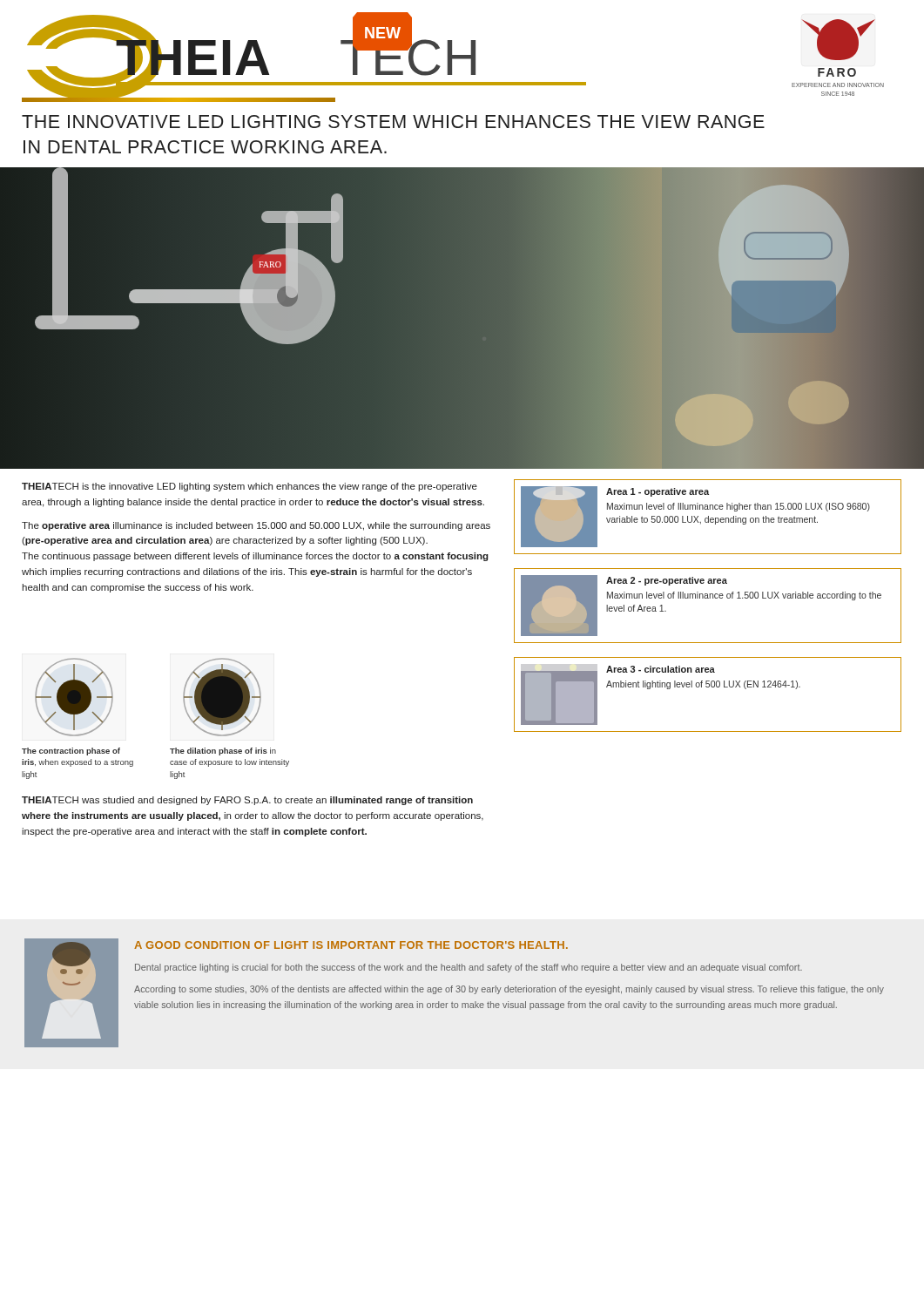Select the region starting "The contraction phase"
The image size is (924, 1307).
(78, 762)
